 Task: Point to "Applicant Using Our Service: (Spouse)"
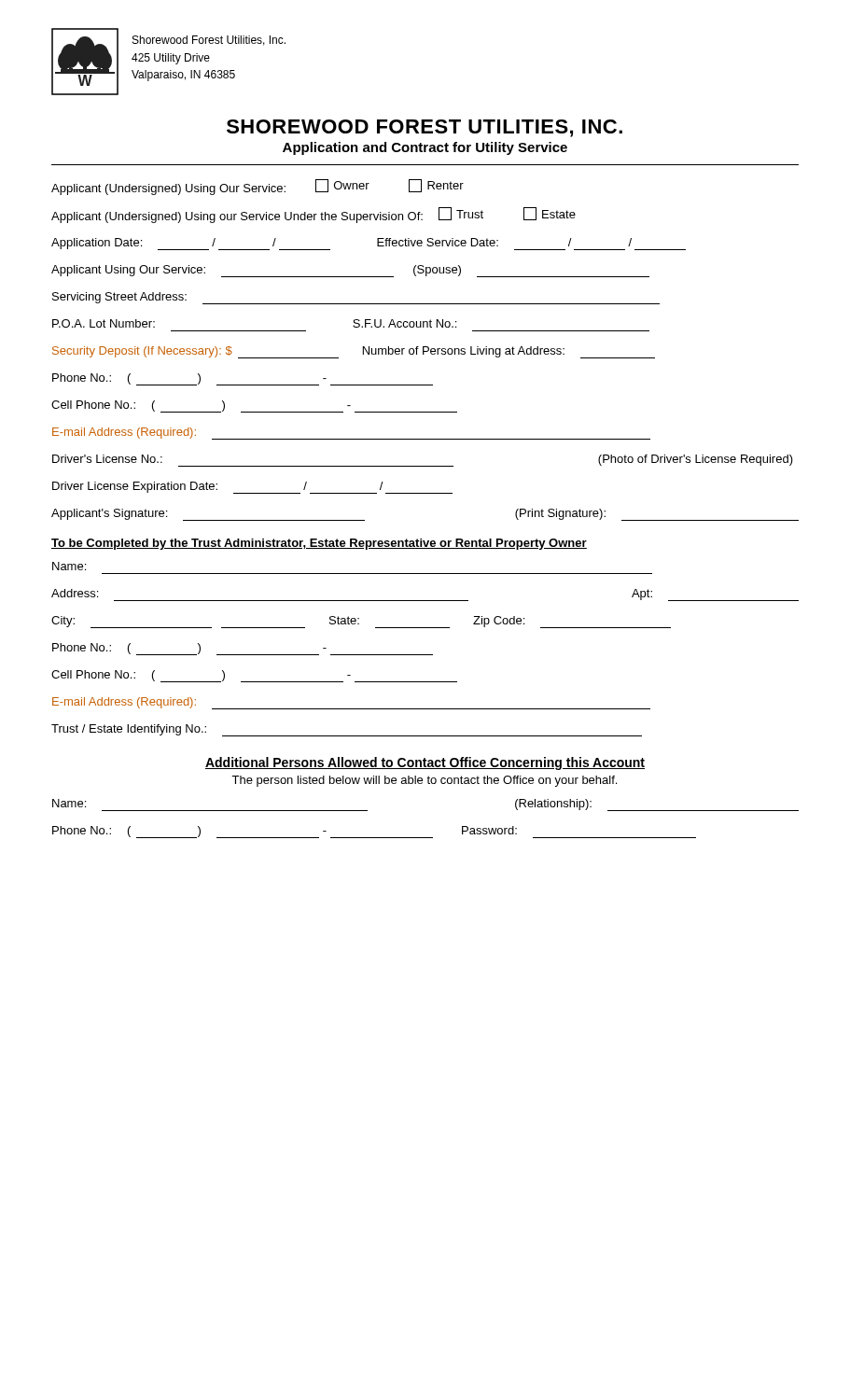pos(350,270)
